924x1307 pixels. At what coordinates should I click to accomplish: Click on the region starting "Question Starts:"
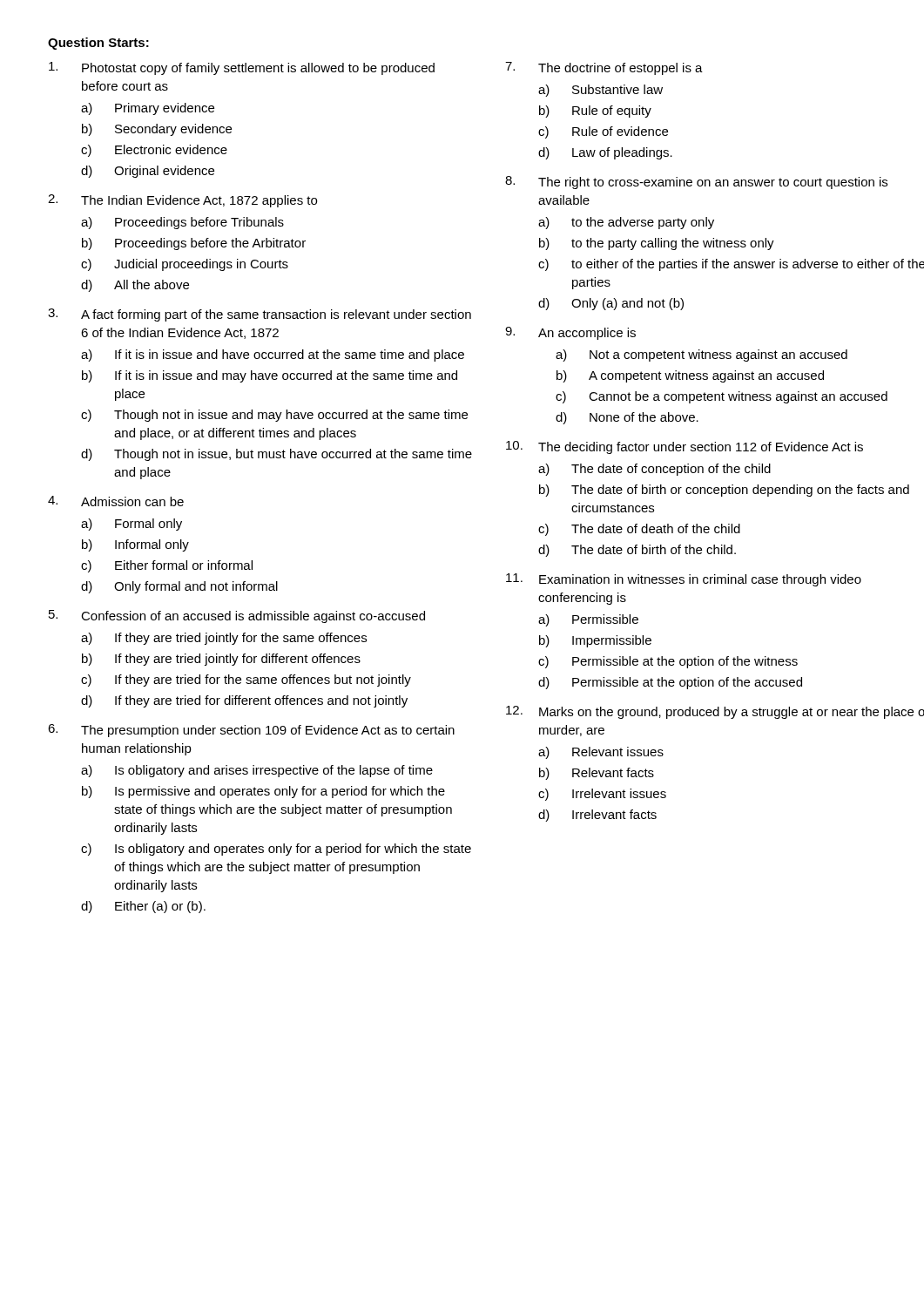point(99,42)
